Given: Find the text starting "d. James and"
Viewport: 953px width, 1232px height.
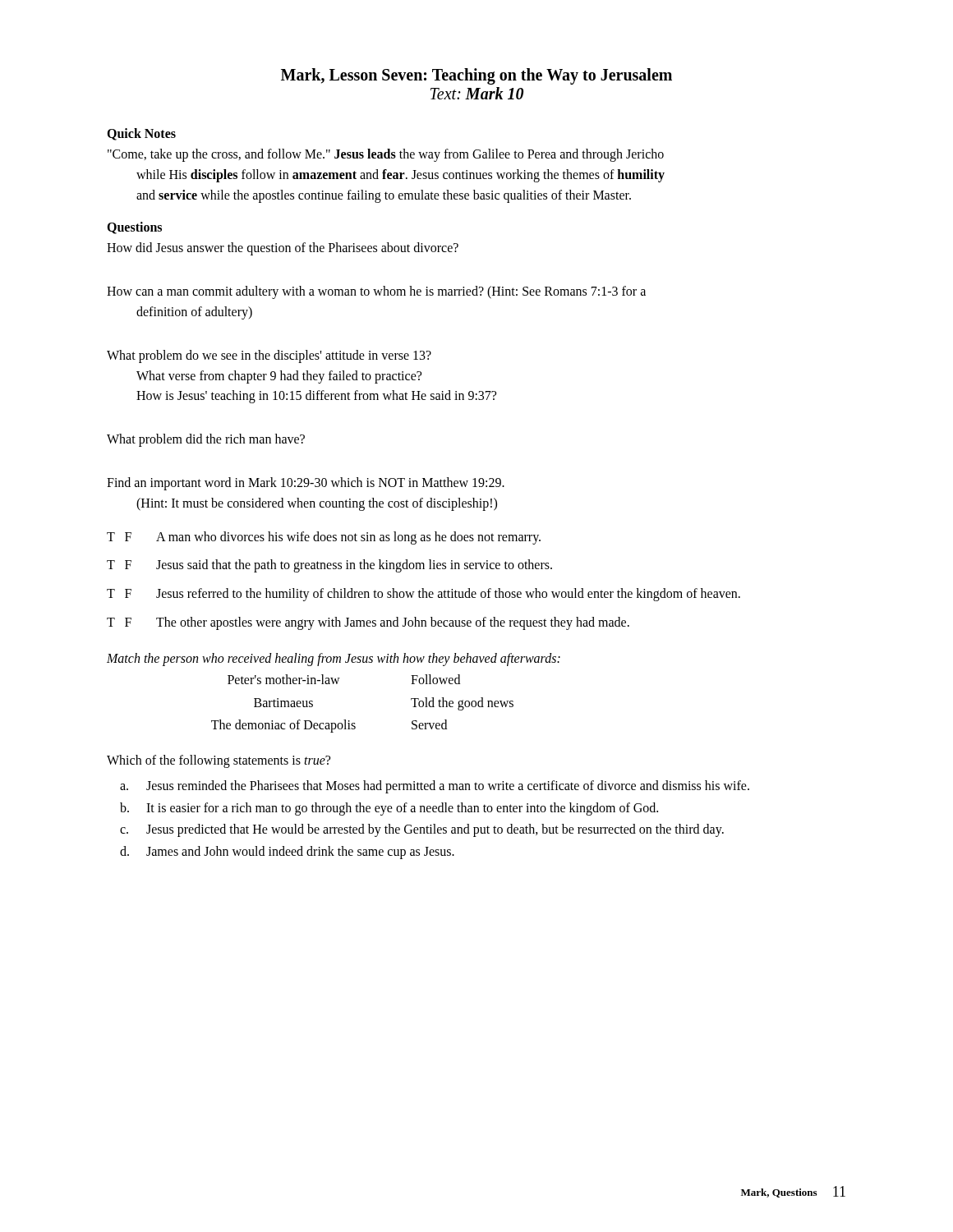Looking at the screenshot, I should (x=287, y=853).
